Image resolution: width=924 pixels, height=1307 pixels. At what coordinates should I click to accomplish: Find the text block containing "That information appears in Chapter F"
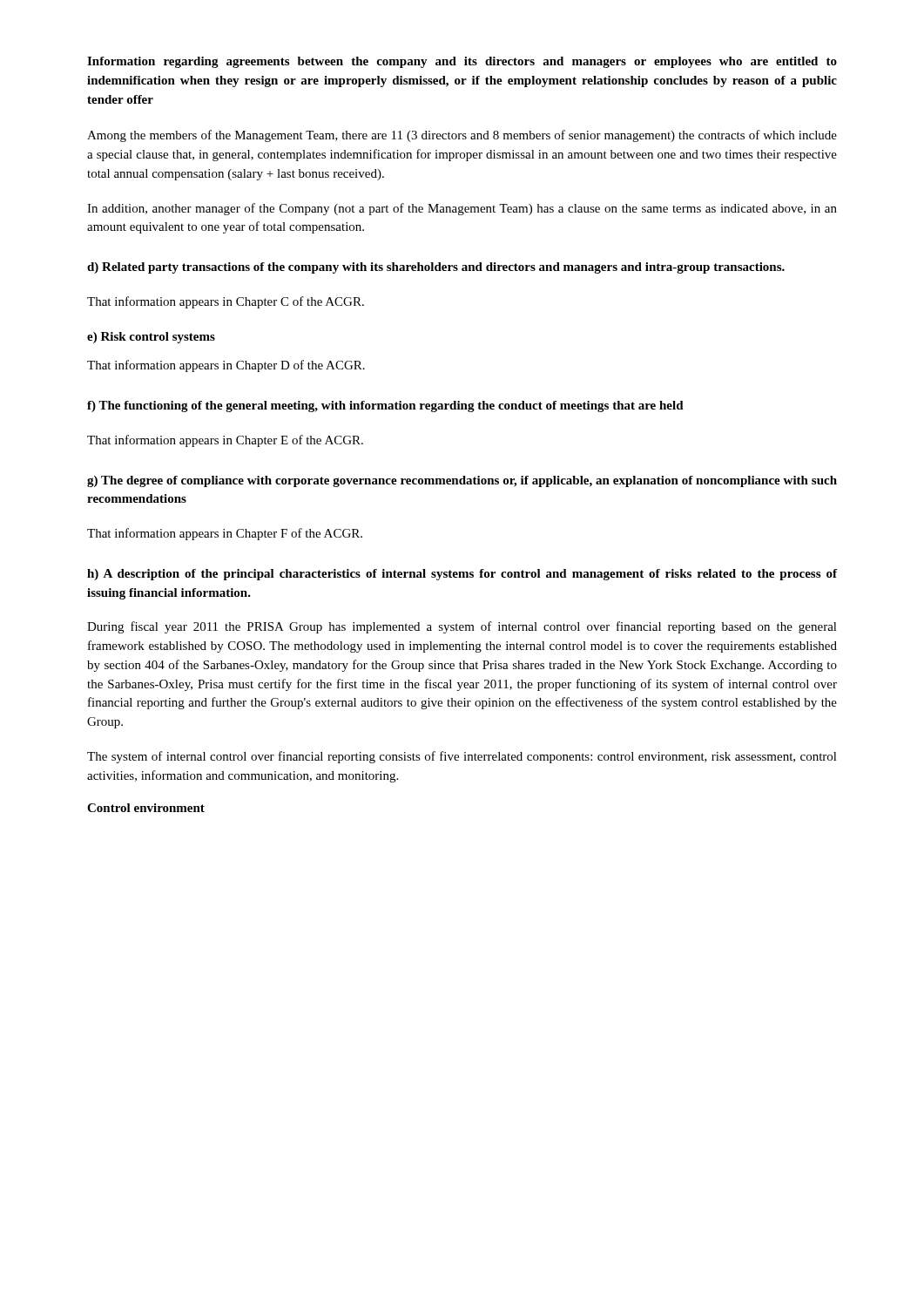point(225,533)
